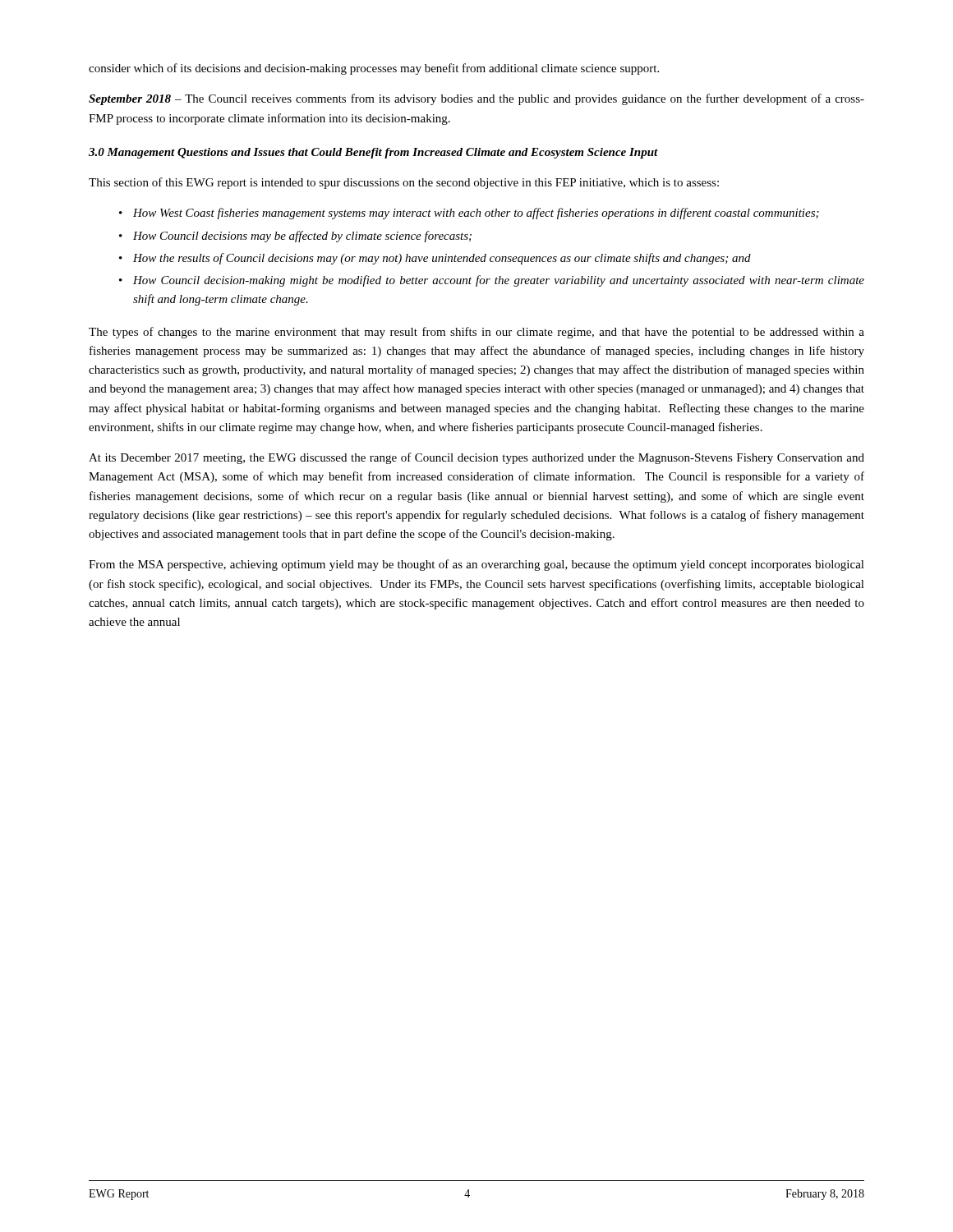This screenshot has width=953, height=1232.
Task: Find the list item with the text "• How Council decision-making might be"
Action: 491,290
